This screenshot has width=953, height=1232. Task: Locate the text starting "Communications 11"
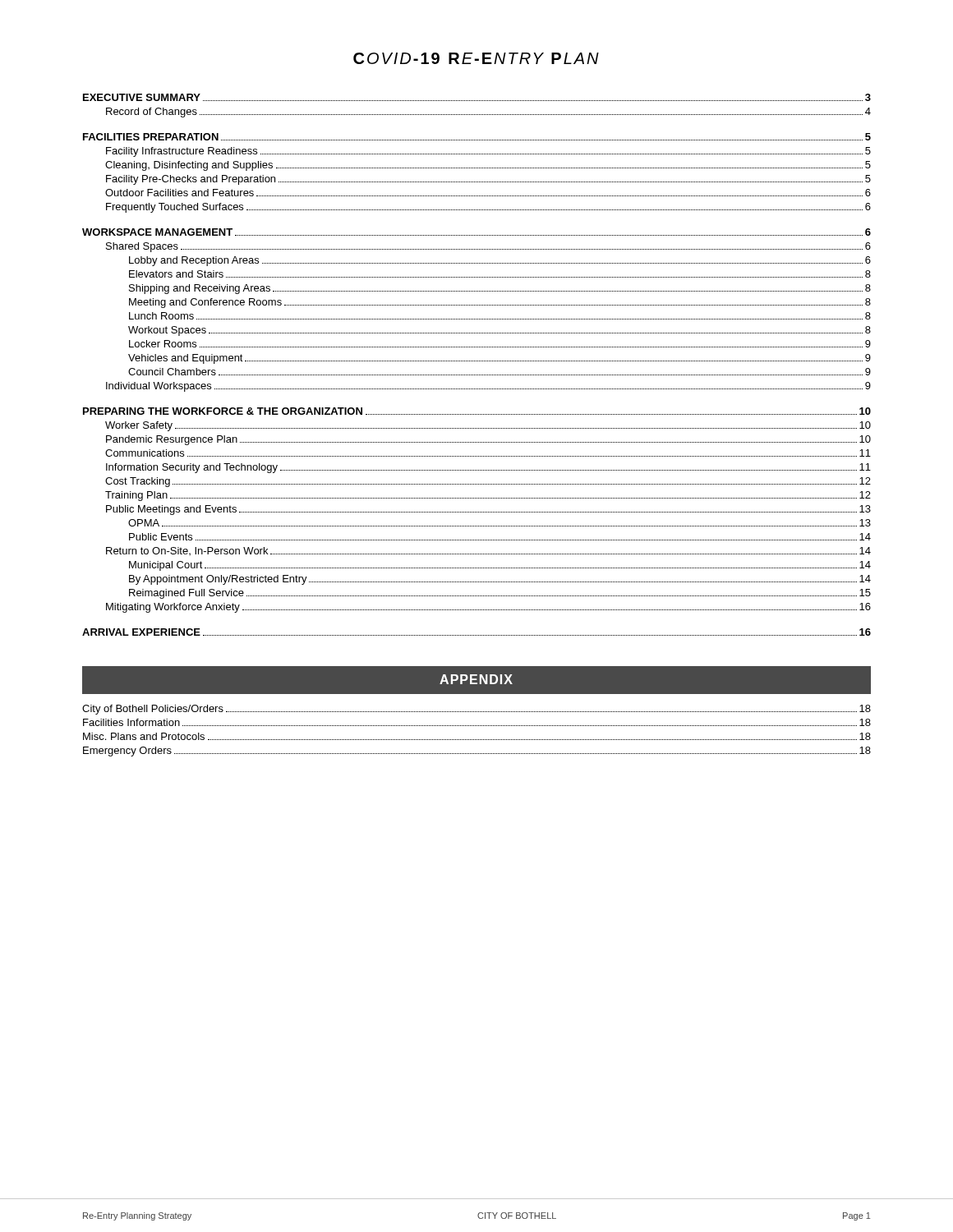click(488, 453)
